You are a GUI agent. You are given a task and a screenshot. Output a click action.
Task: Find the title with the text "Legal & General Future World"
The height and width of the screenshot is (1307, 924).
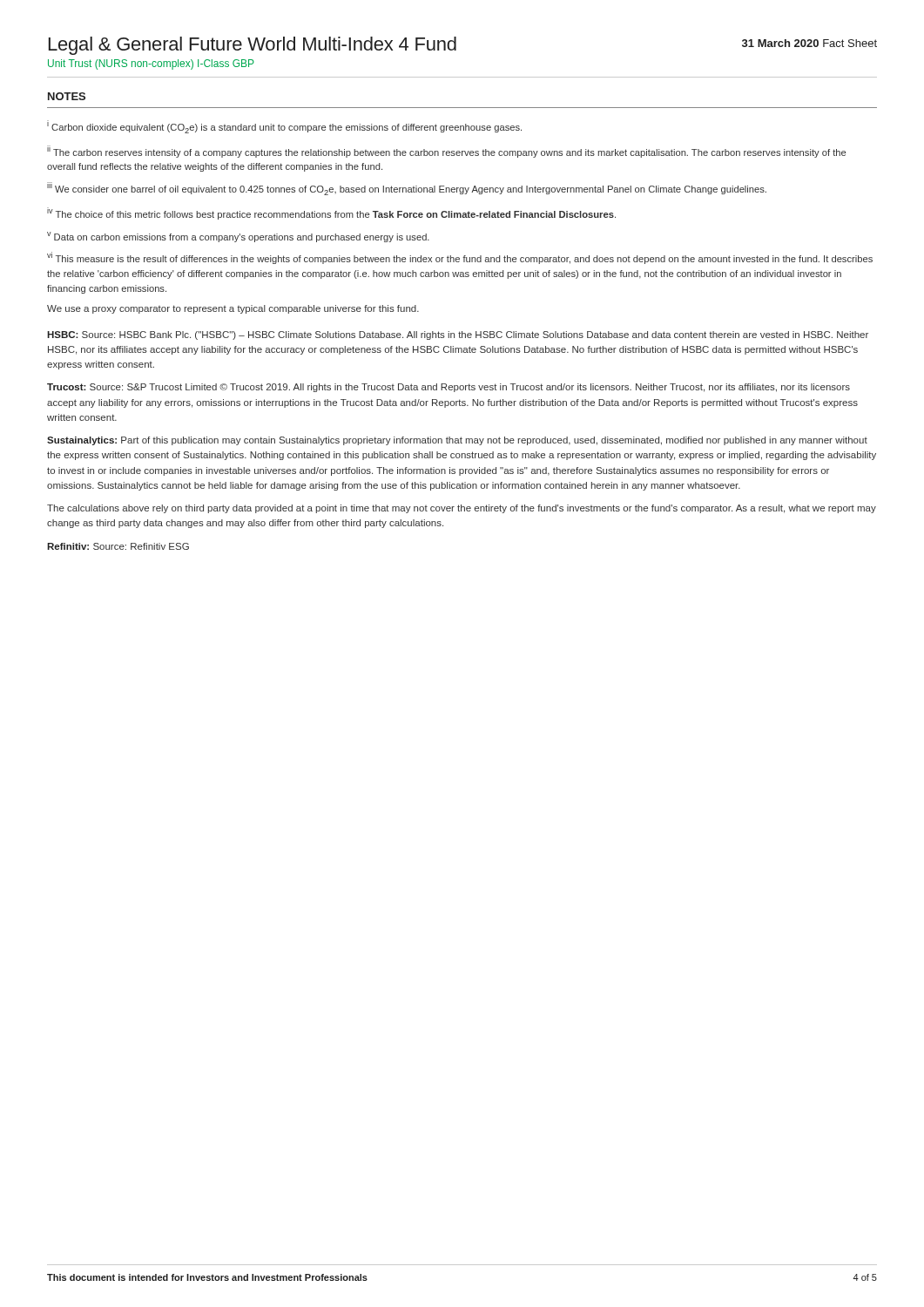252,44
